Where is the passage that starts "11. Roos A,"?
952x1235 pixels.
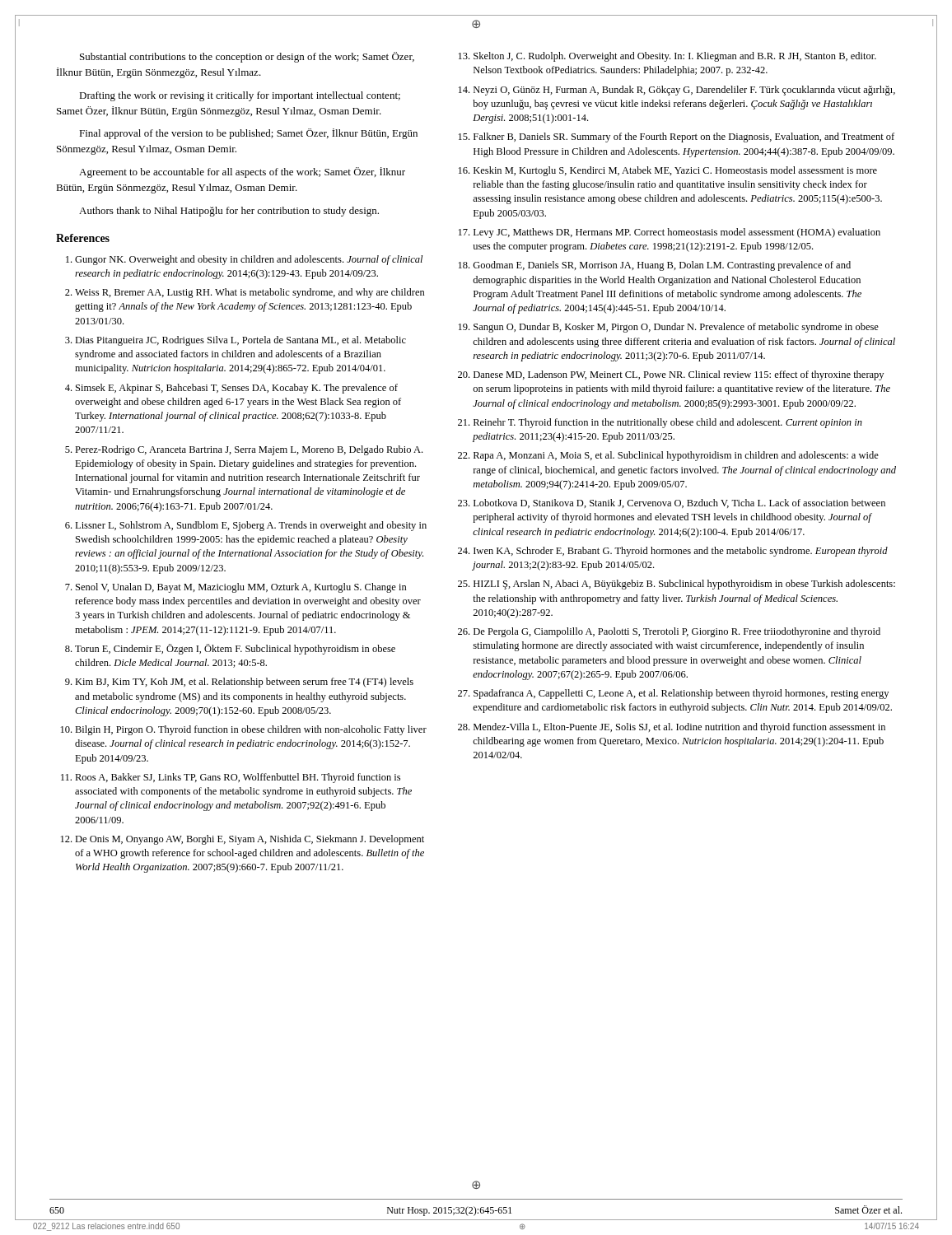(242, 799)
